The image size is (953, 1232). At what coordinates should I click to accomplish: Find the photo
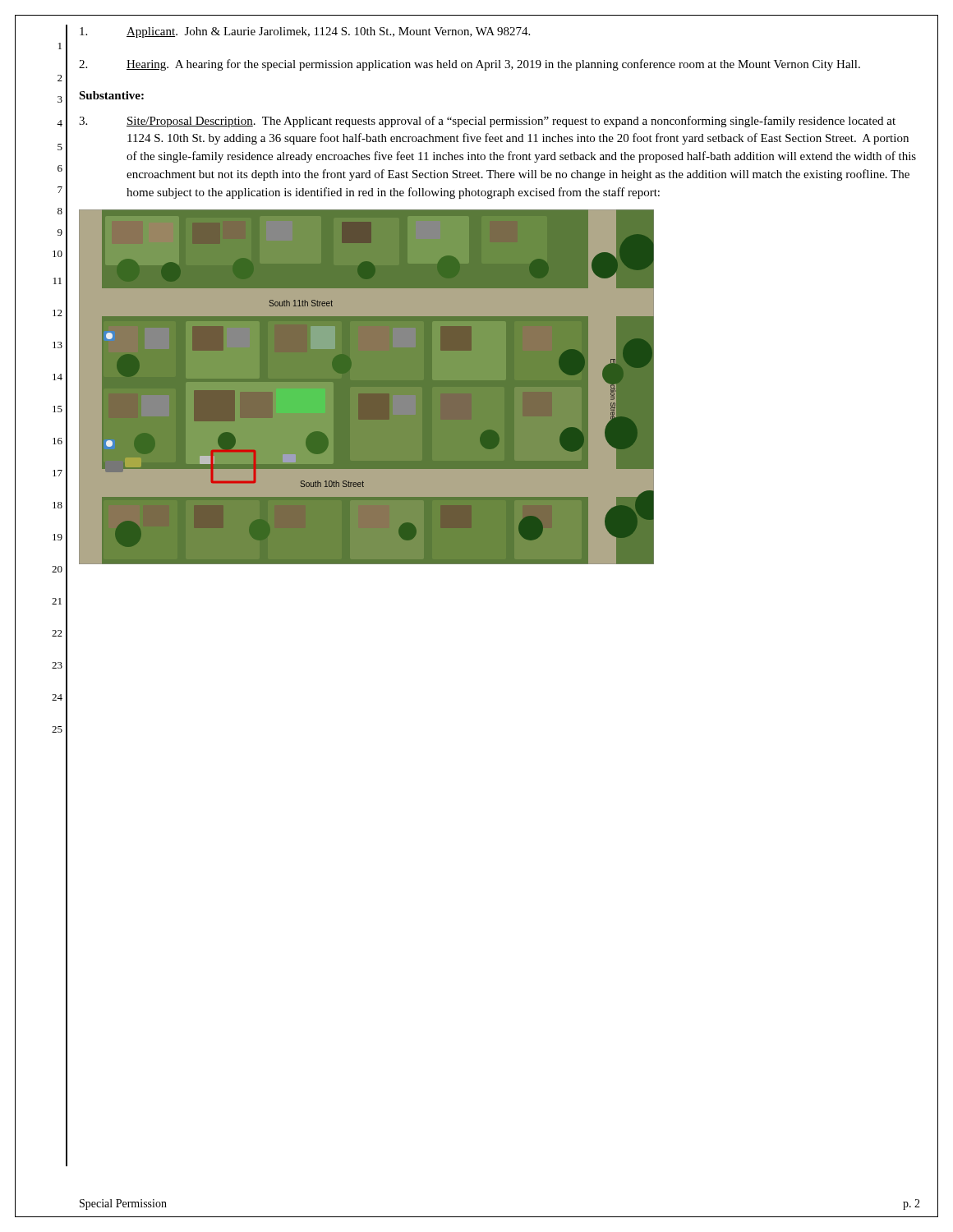tap(500, 389)
